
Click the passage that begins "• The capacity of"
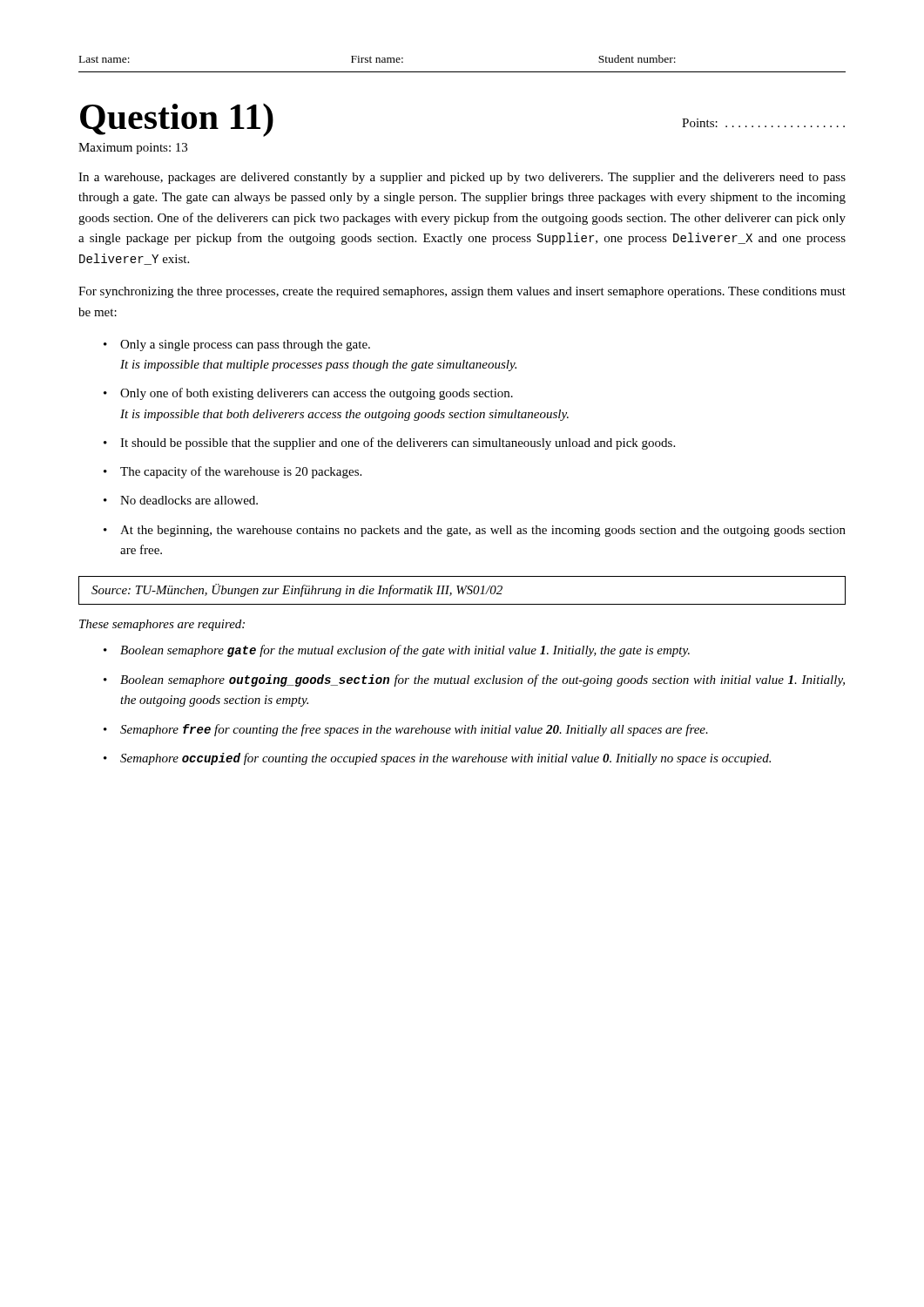233,472
